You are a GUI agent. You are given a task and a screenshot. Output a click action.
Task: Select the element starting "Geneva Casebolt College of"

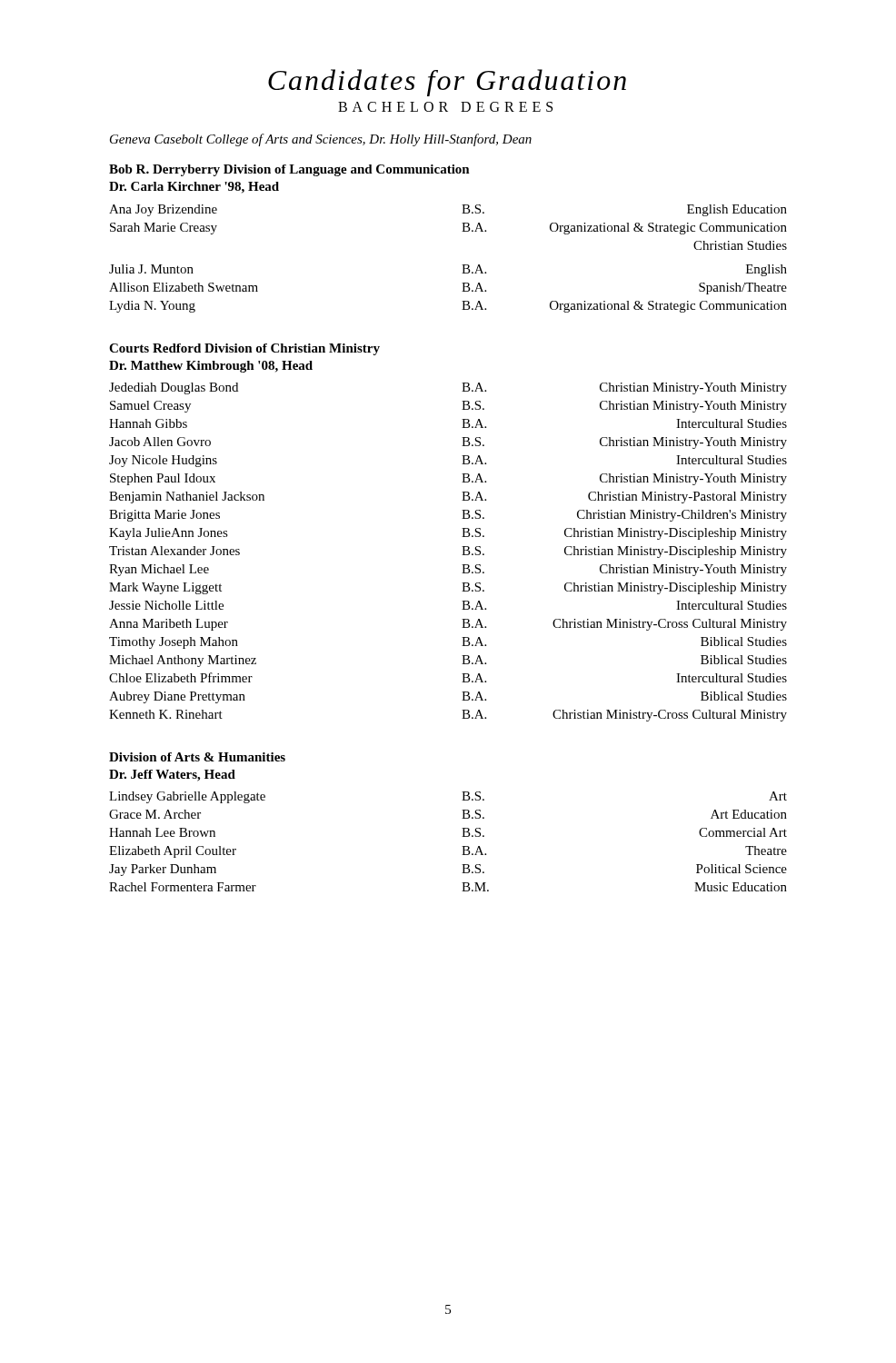pyautogui.click(x=448, y=140)
